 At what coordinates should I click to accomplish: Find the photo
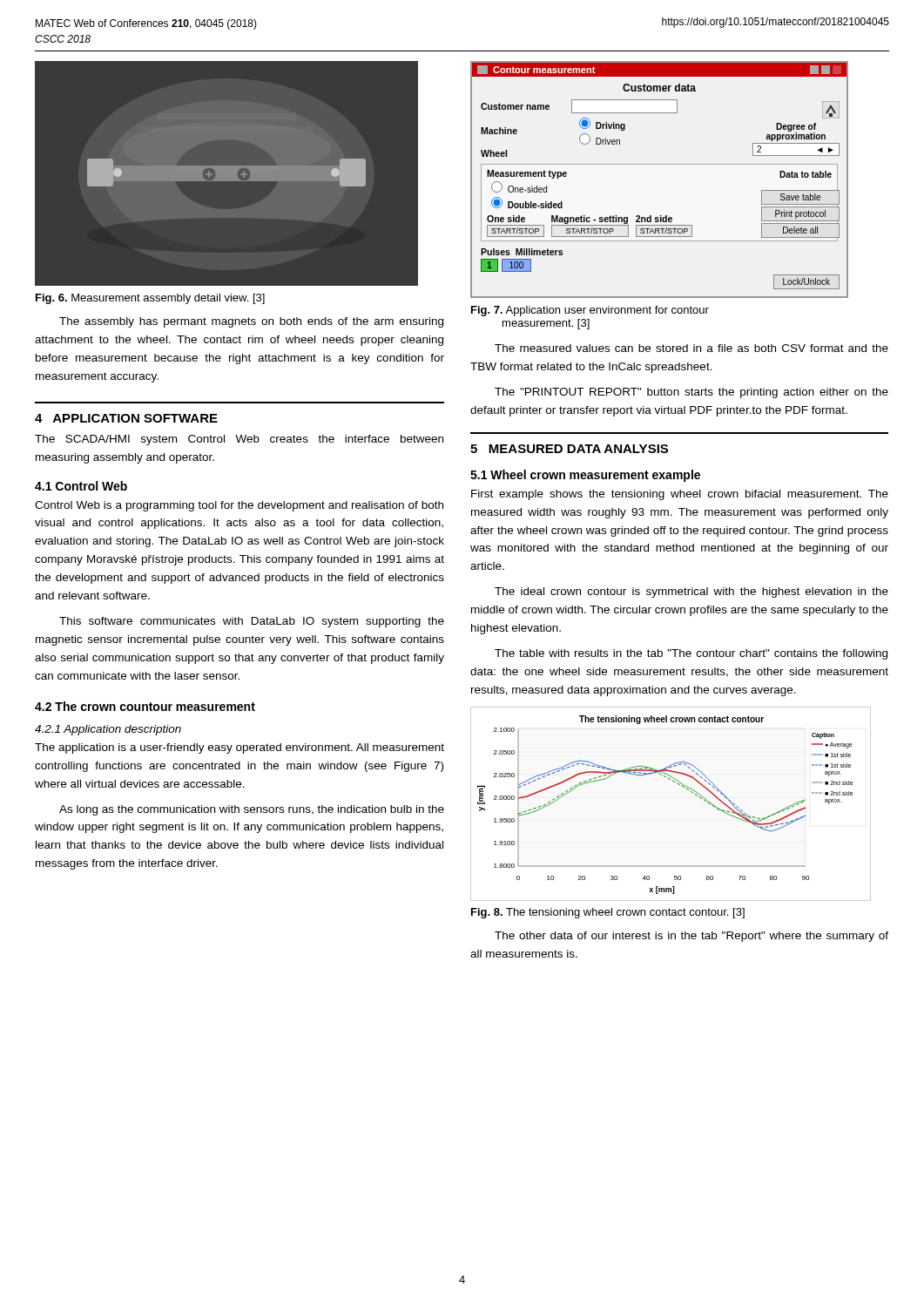[226, 173]
